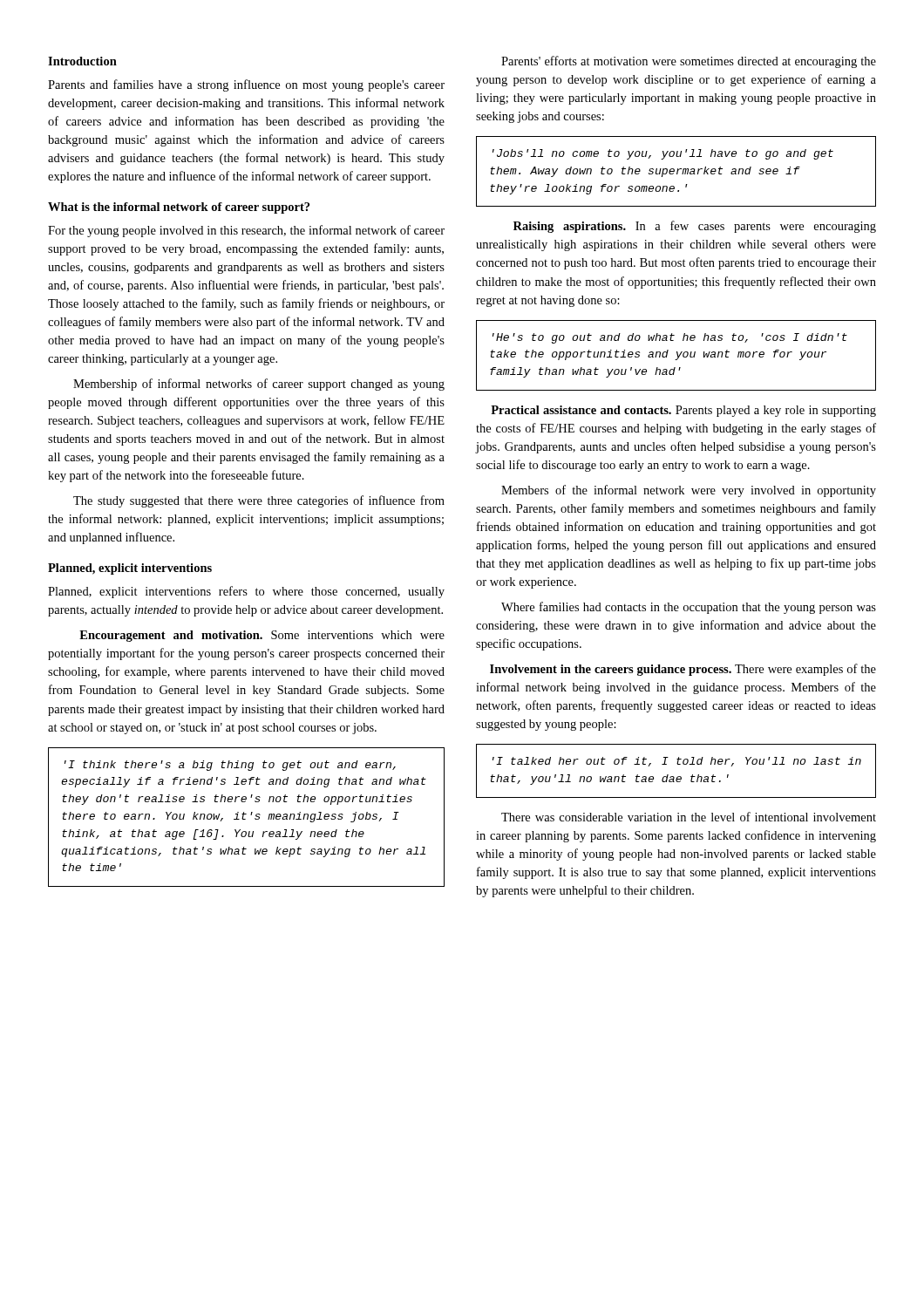Point to "Planned, explicit interventions"
The height and width of the screenshot is (1308, 924).
pos(130,568)
